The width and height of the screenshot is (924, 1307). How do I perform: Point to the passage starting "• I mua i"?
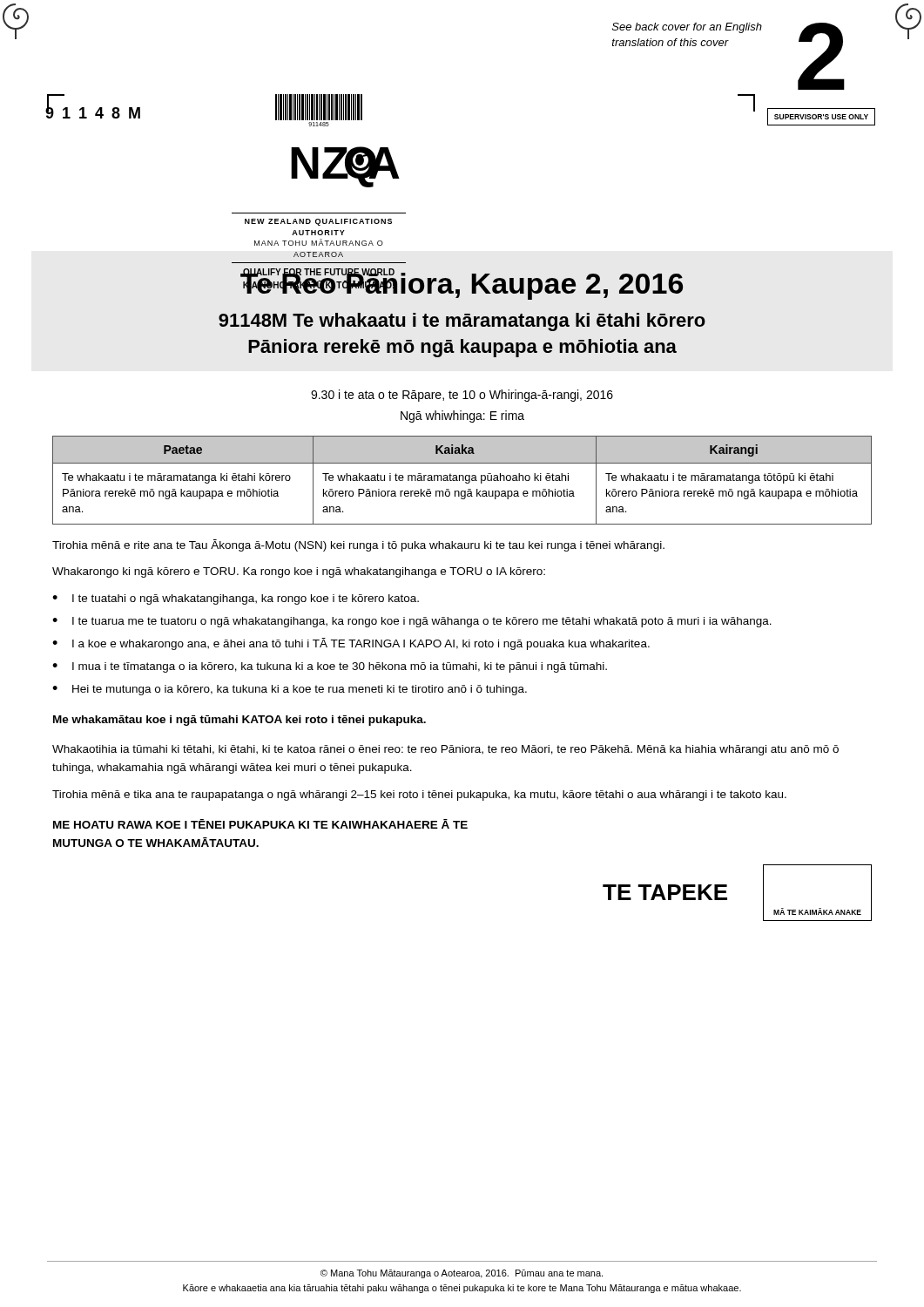tap(462, 667)
